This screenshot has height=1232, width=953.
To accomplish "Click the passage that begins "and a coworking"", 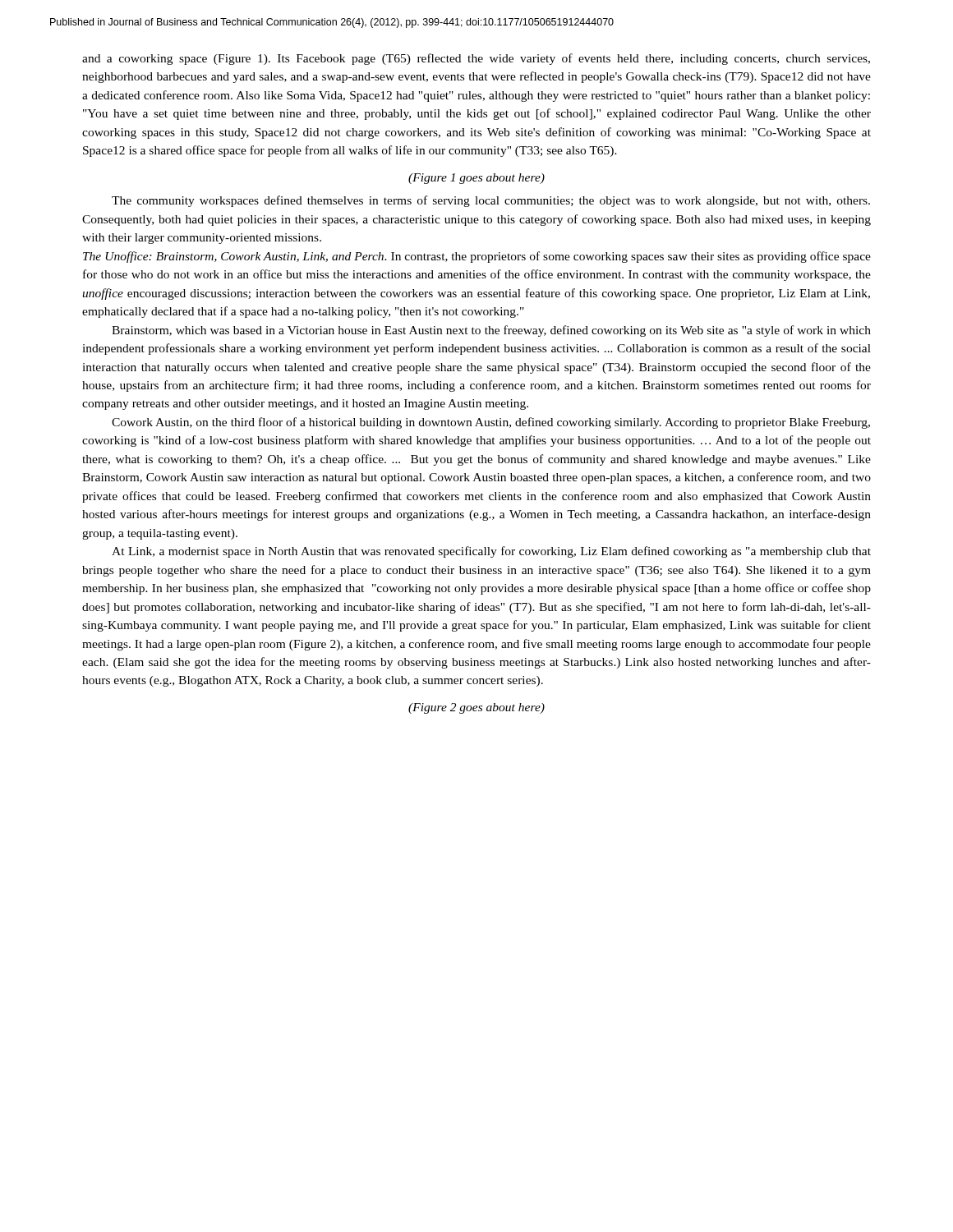I will tap(476, 105).
